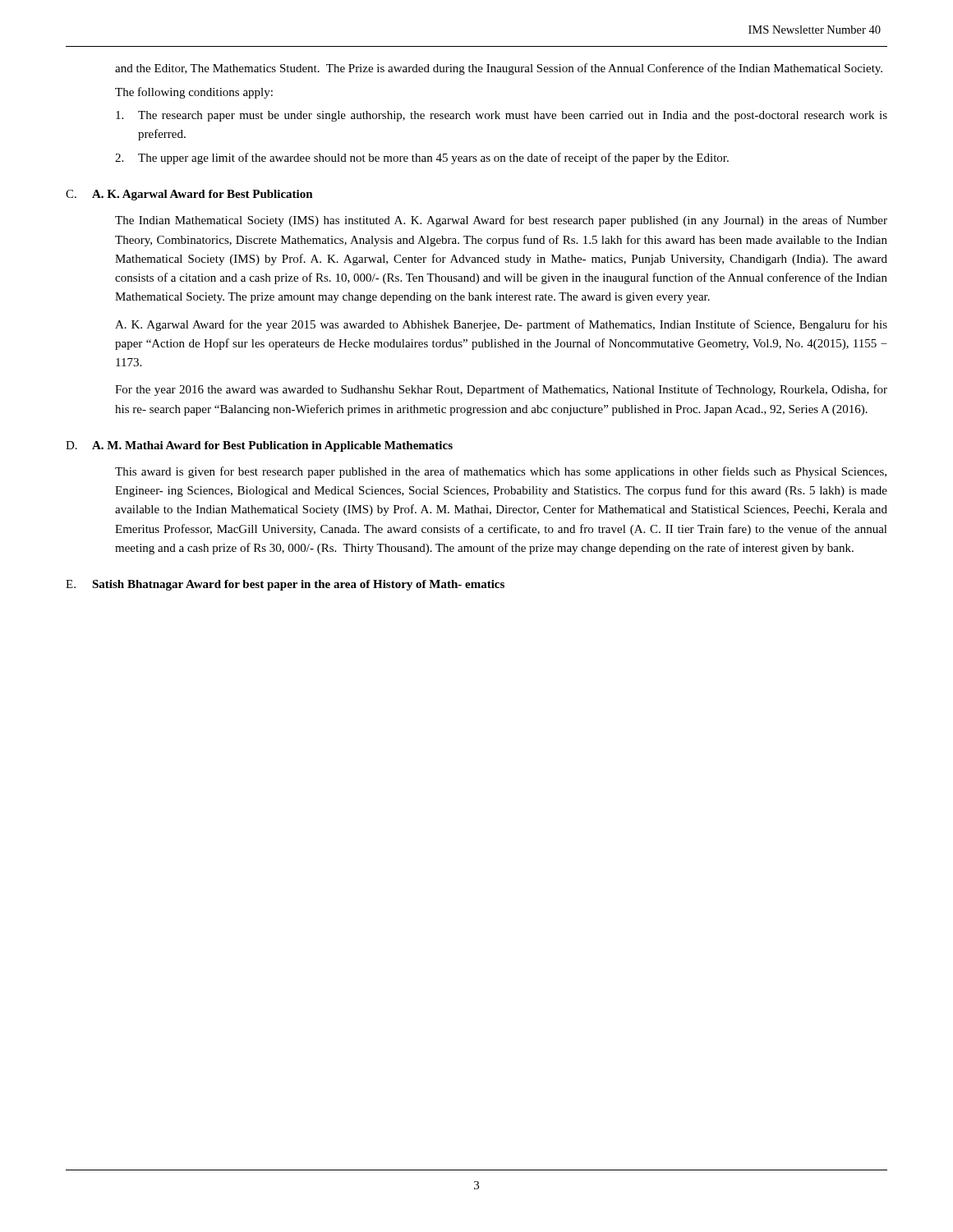Find the block on this page that starts "This award is given for best"
953x1232 pixels.
(501, 509)
